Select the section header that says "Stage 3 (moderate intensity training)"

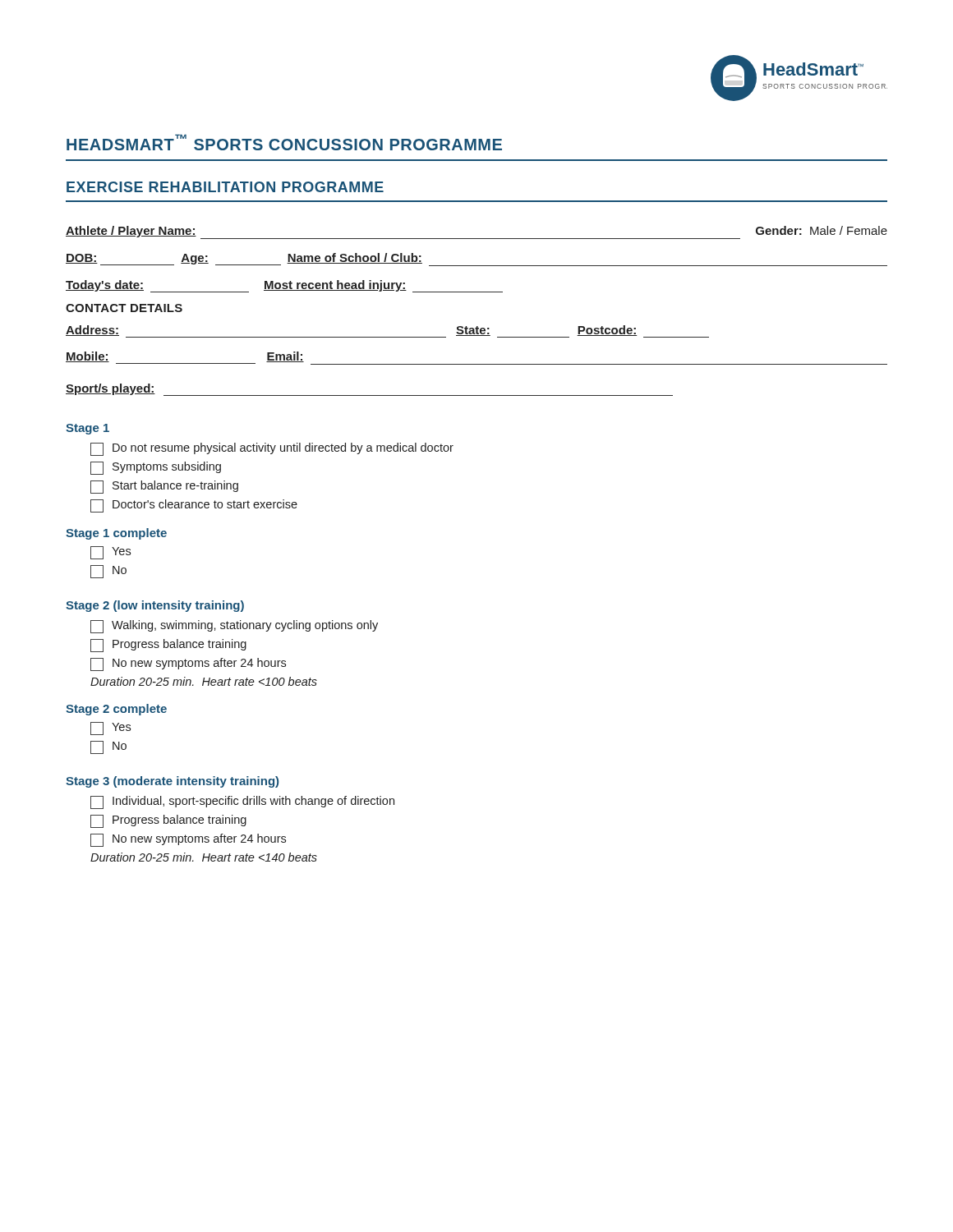click(x=173, y=780)
